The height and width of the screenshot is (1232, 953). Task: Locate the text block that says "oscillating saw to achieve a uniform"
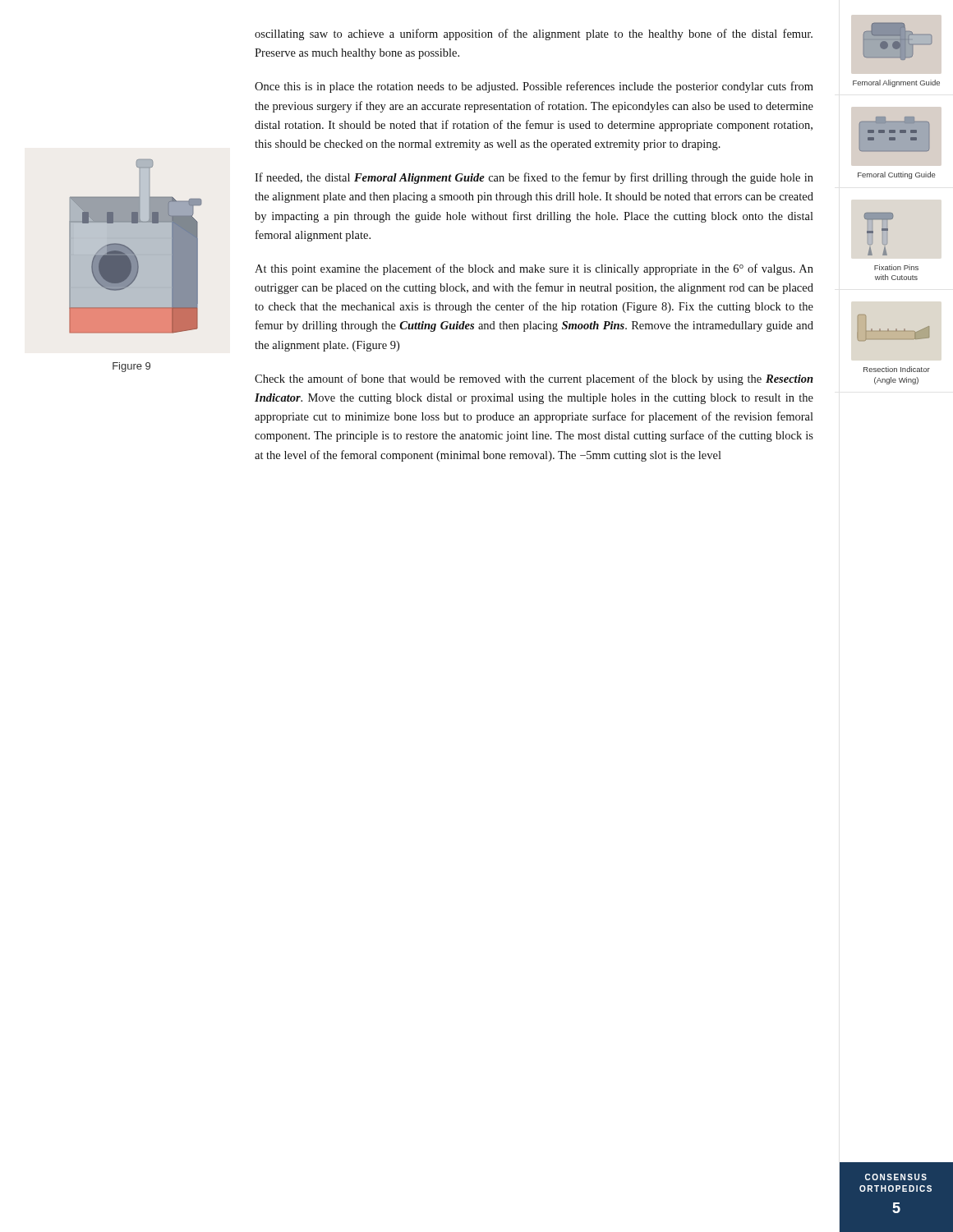534,44
